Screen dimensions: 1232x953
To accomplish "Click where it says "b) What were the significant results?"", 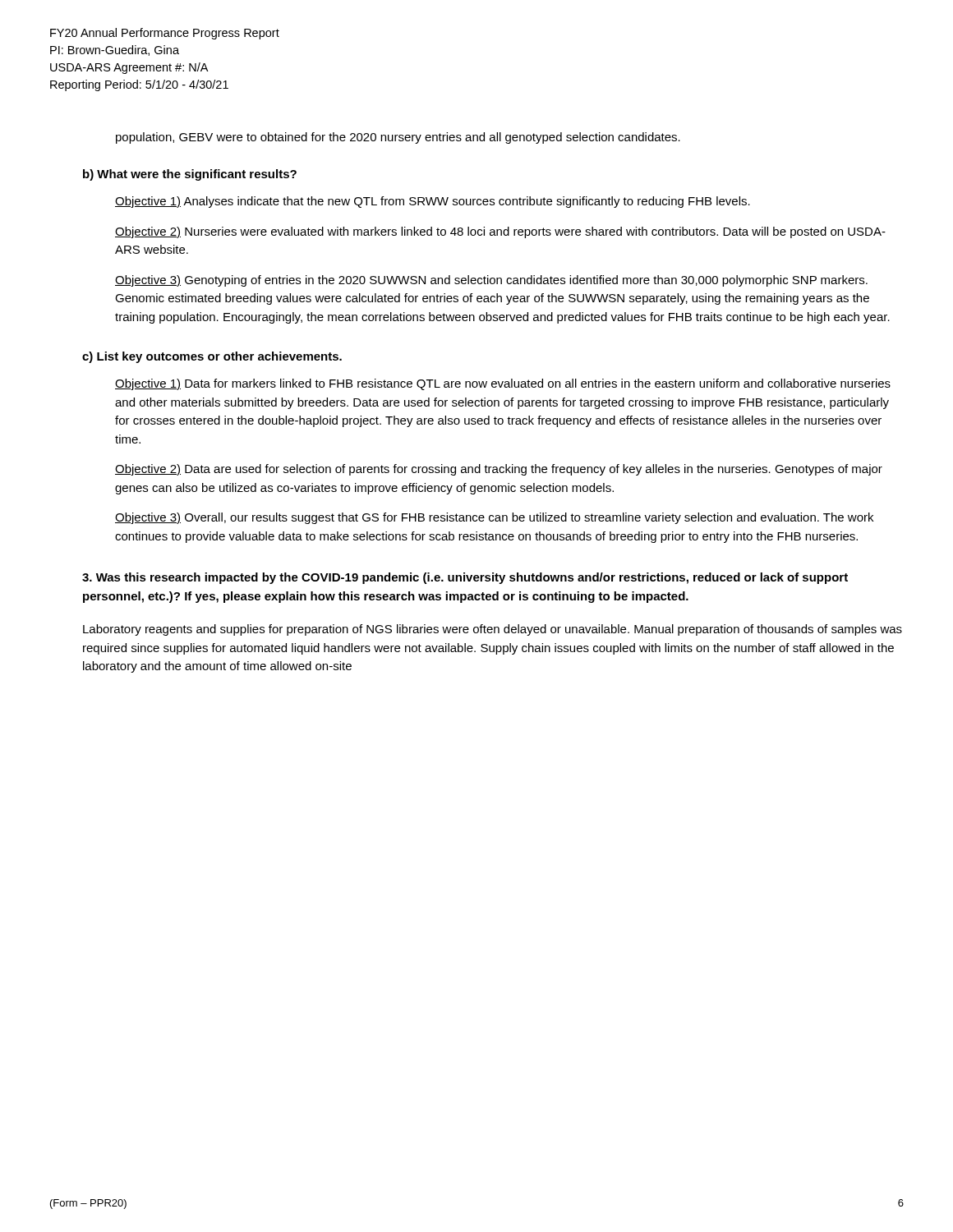I will pyautogui.click(x=190, y=175).
